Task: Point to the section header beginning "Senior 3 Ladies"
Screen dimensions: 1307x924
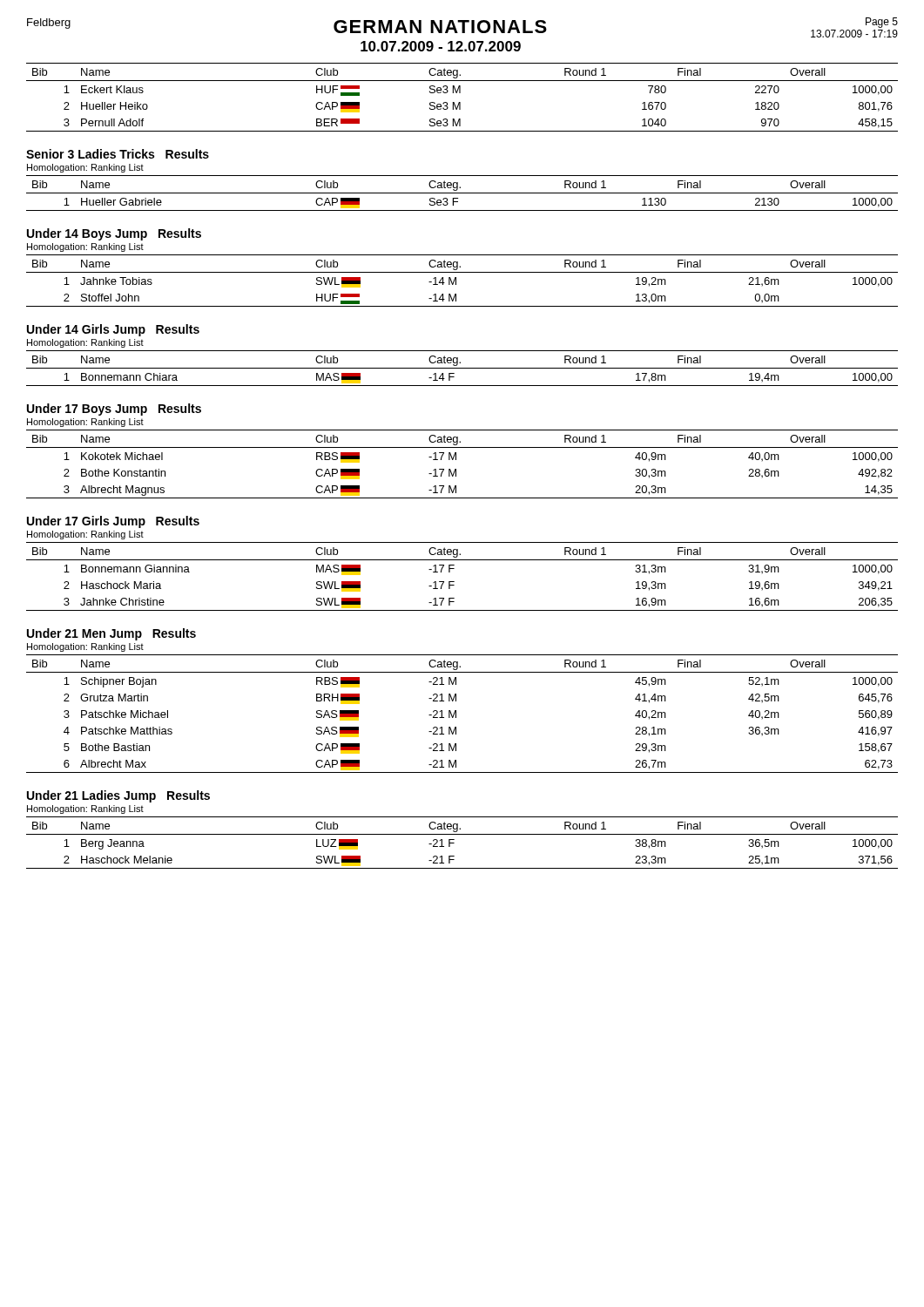Action: point(118,154)
